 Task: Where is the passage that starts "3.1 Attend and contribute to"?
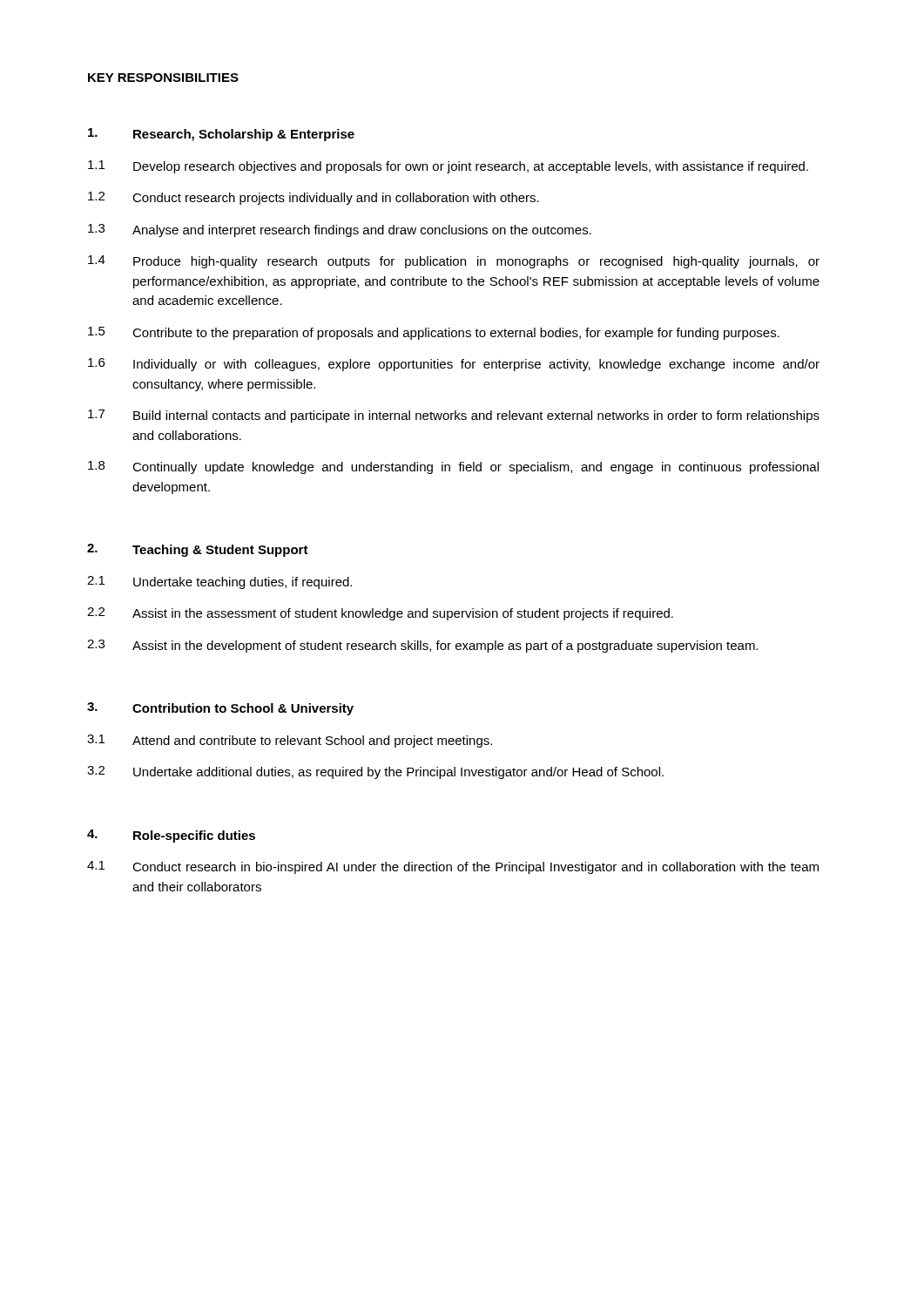[453, 740]
